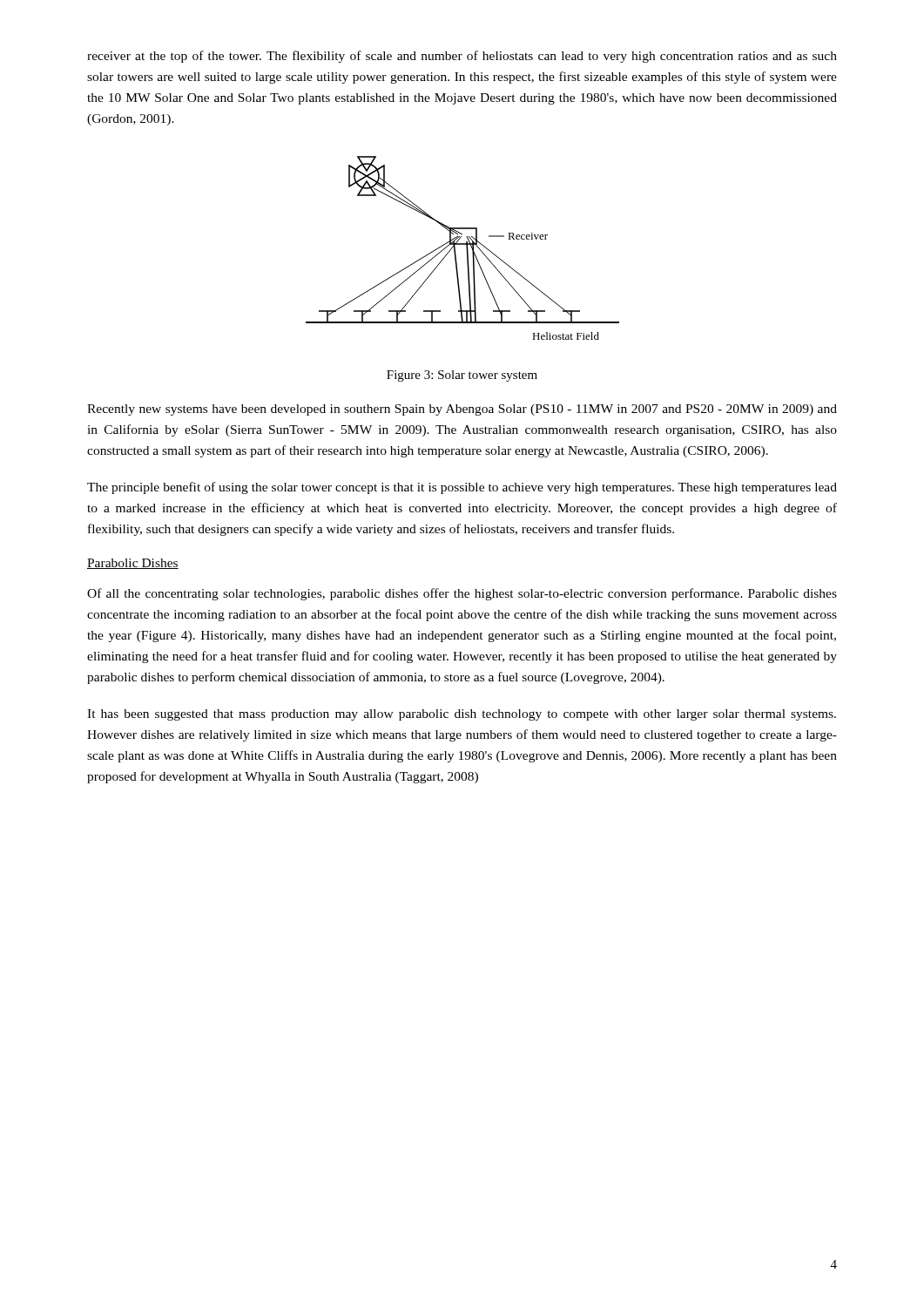The height and width of the screenshot is (1307, 924).
Task: Locate the block starting "Parabolic Dishes"
Action: 133,563
